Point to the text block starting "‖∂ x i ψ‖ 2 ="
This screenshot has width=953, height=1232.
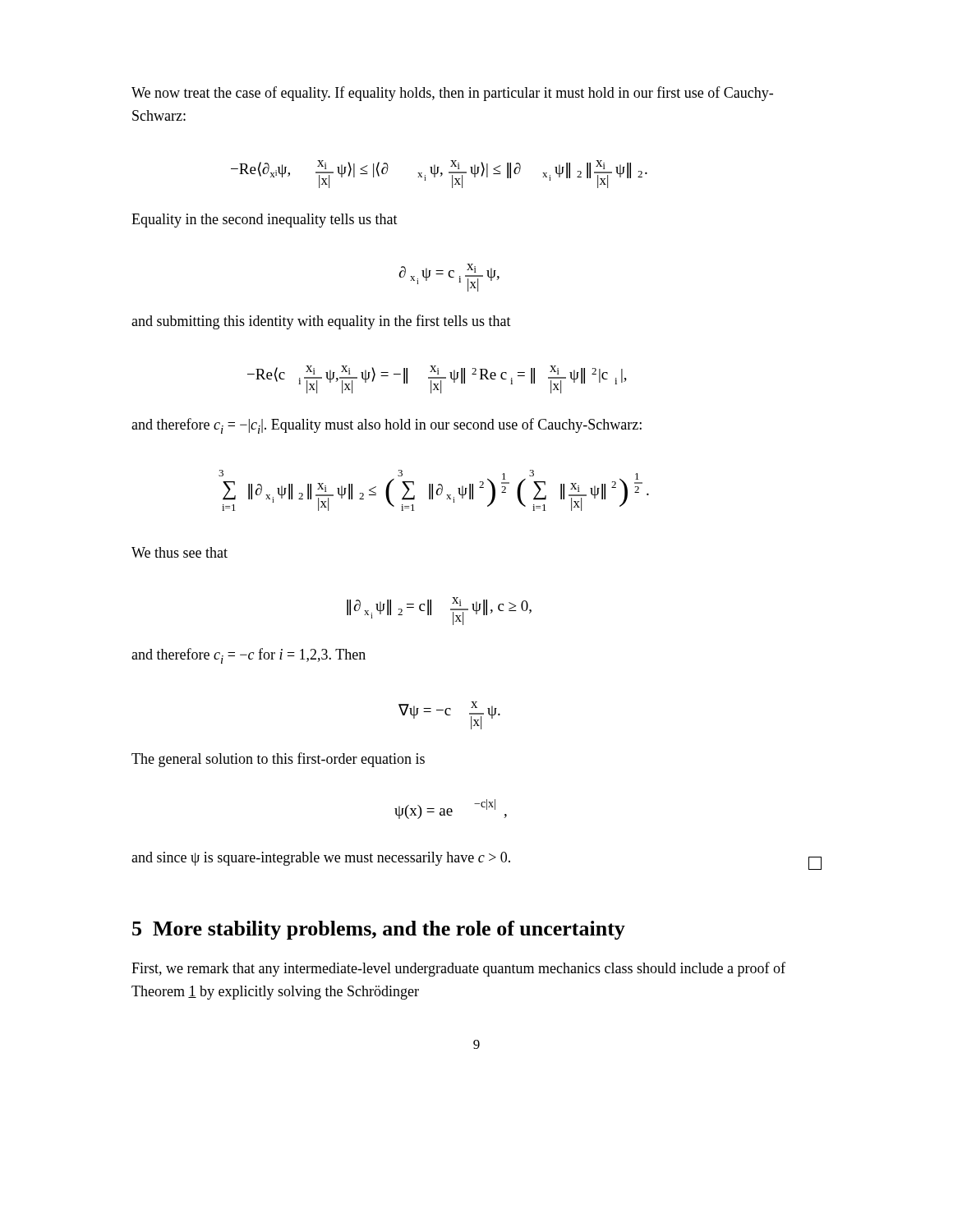[x=476, y=605]
